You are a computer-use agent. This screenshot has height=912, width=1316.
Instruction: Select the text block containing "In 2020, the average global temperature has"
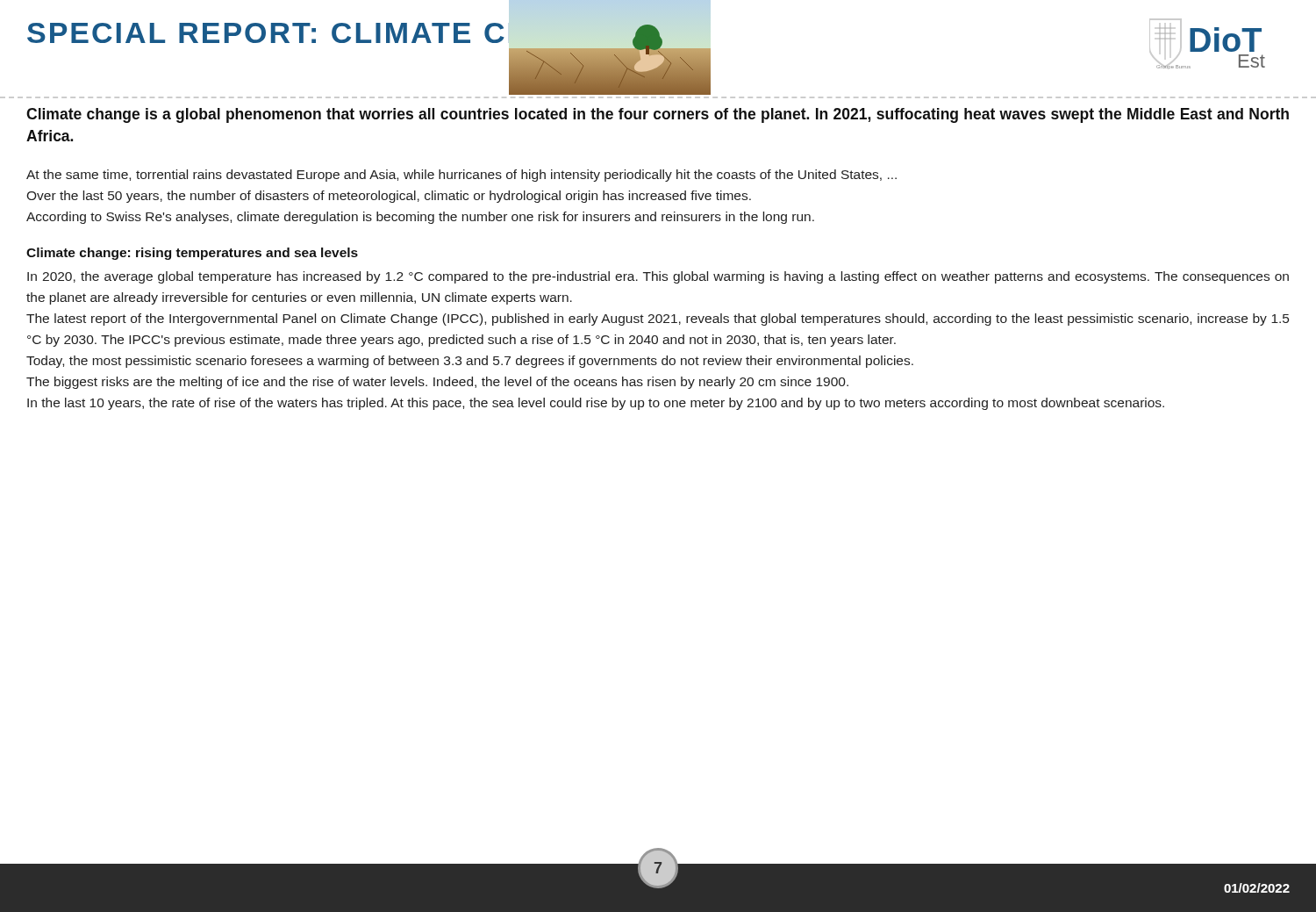pos(658,339)
